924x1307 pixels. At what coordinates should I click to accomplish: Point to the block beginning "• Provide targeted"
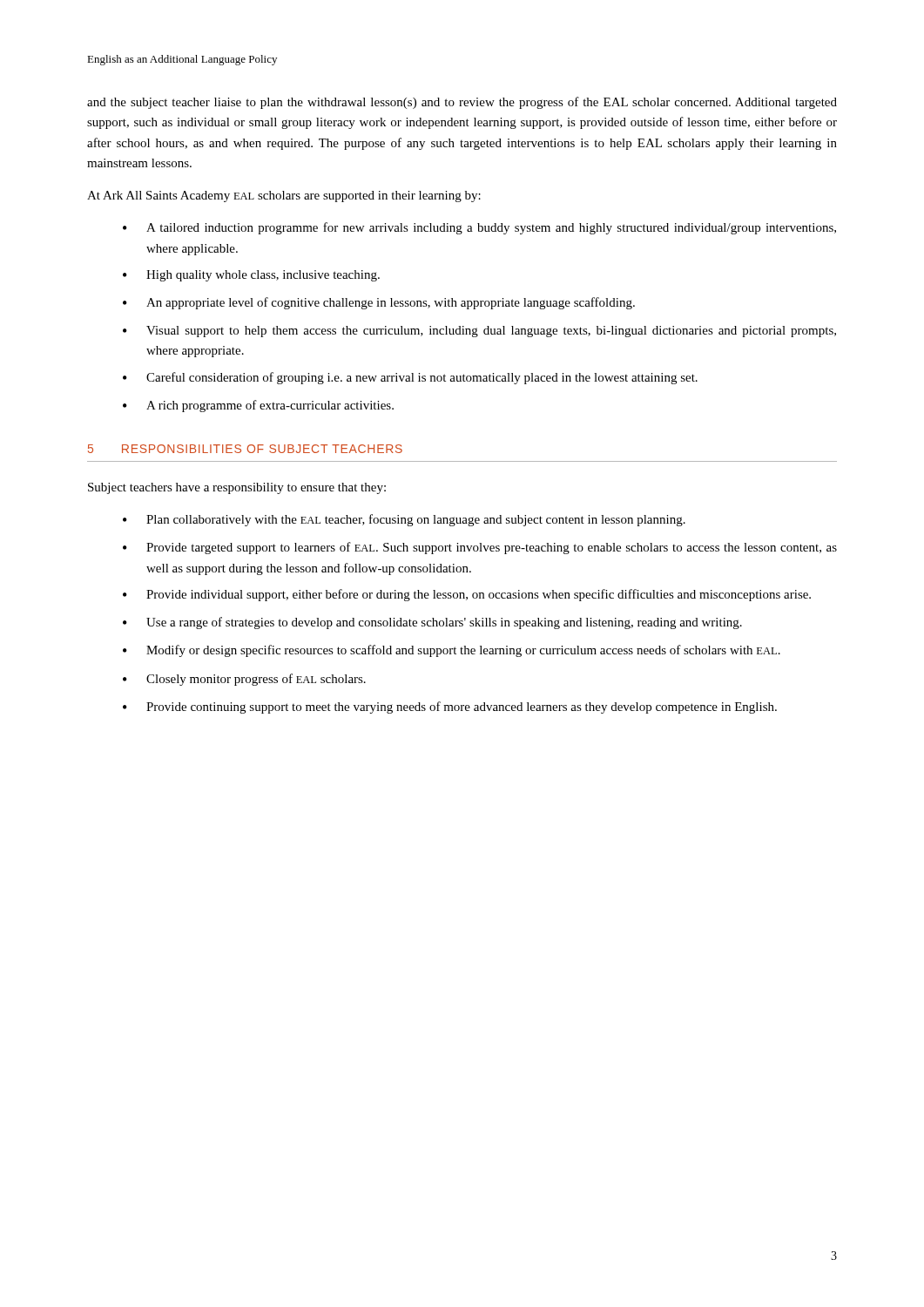[479, 558]
